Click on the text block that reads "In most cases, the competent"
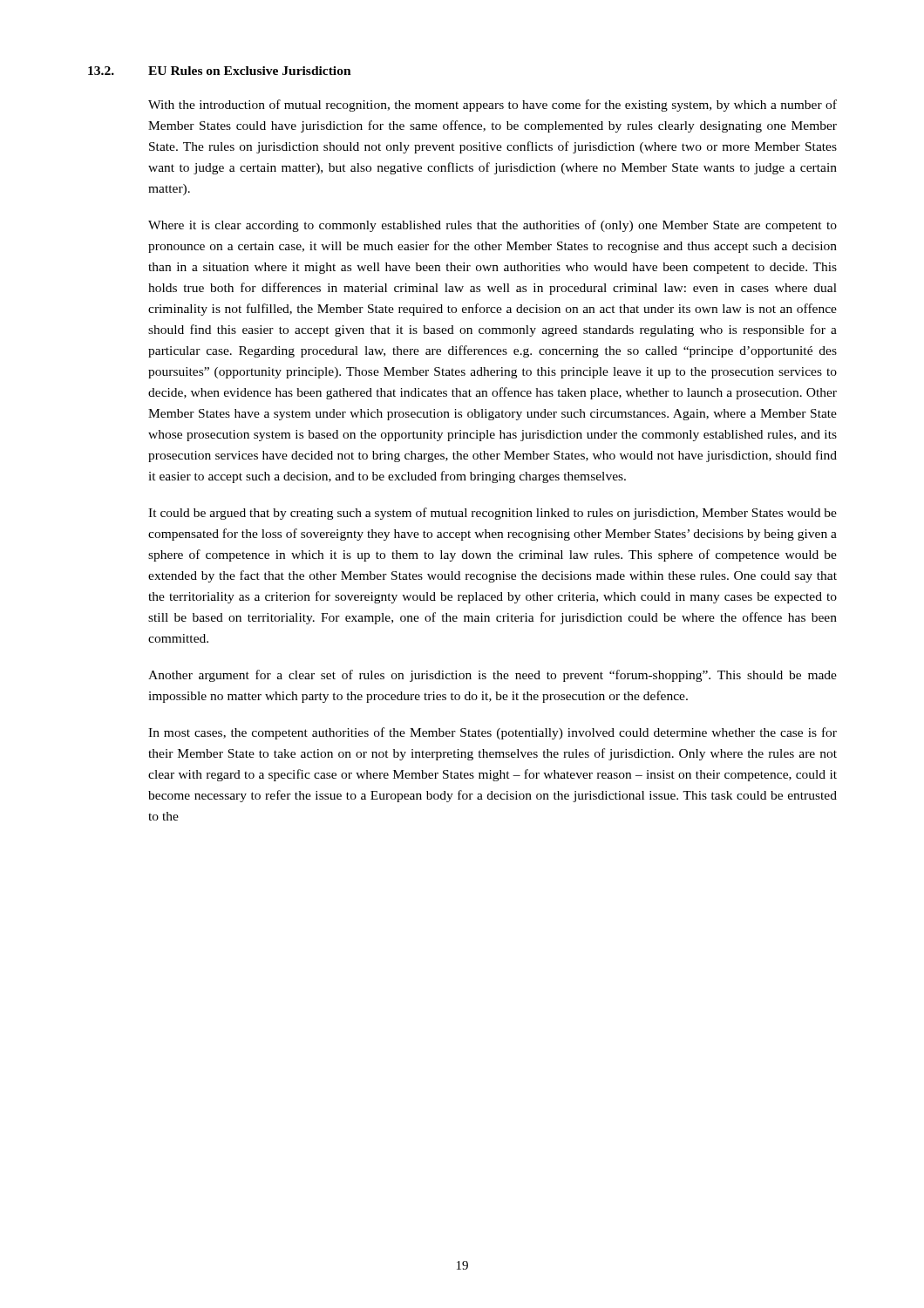The width and height of the screenshot is (924, 1308). pos(493,774)
